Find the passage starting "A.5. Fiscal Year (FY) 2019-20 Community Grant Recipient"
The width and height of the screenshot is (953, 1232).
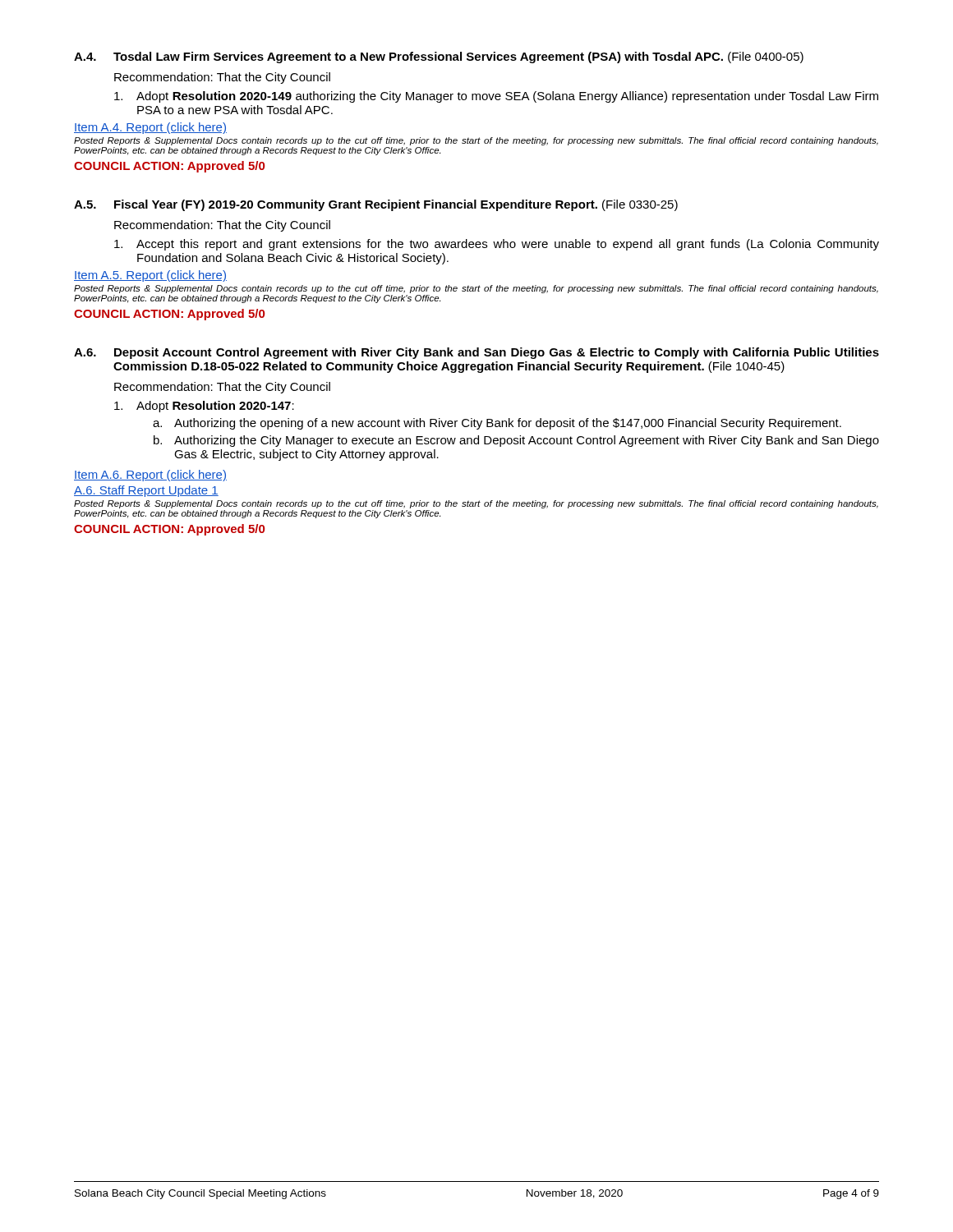(x=476, y=204)
